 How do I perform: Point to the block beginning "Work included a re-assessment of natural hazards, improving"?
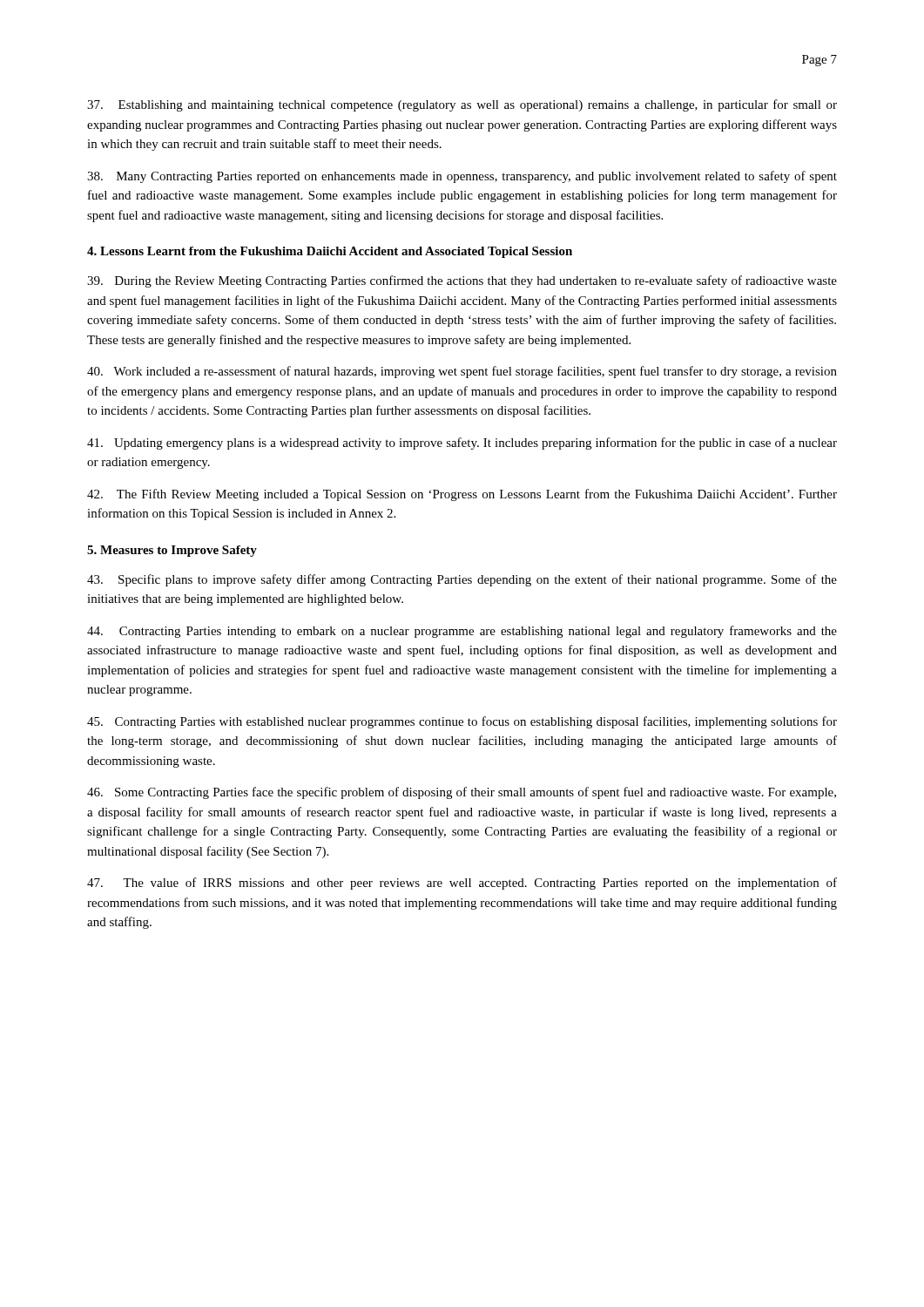click(462, 391)
